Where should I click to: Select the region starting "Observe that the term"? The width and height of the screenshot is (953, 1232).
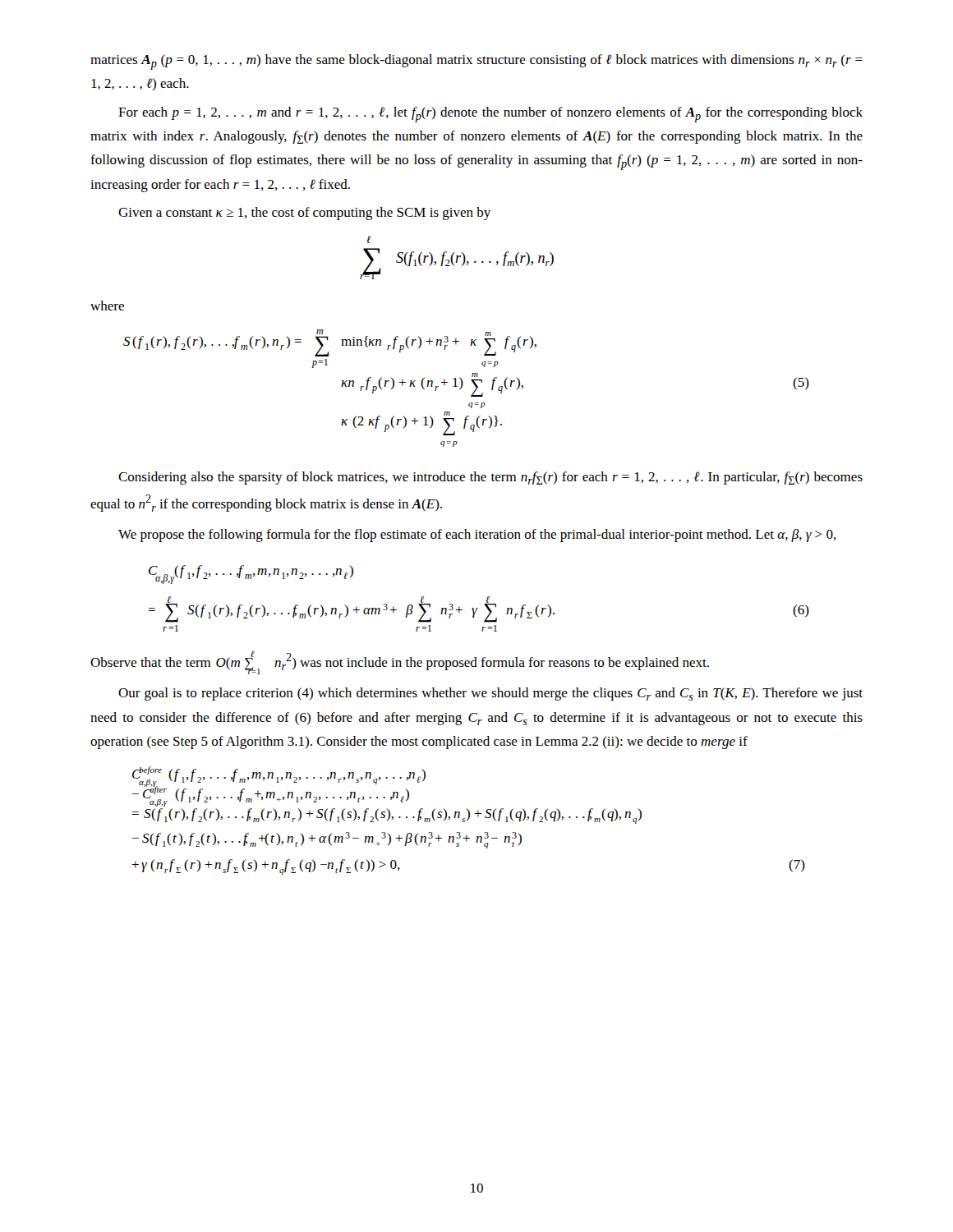point(476,663)
